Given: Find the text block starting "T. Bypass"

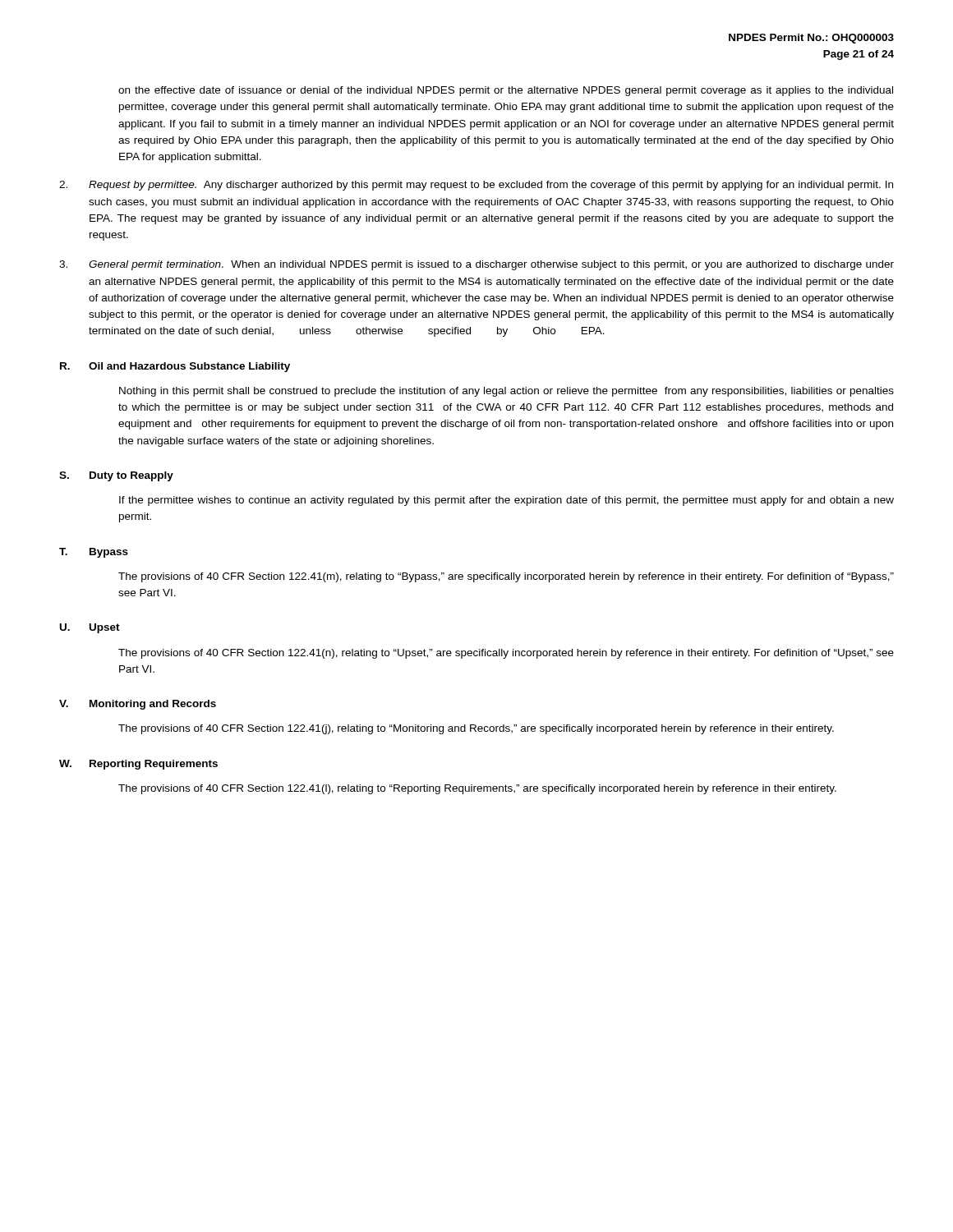Looking at the screenshot, I should point(94,552).
